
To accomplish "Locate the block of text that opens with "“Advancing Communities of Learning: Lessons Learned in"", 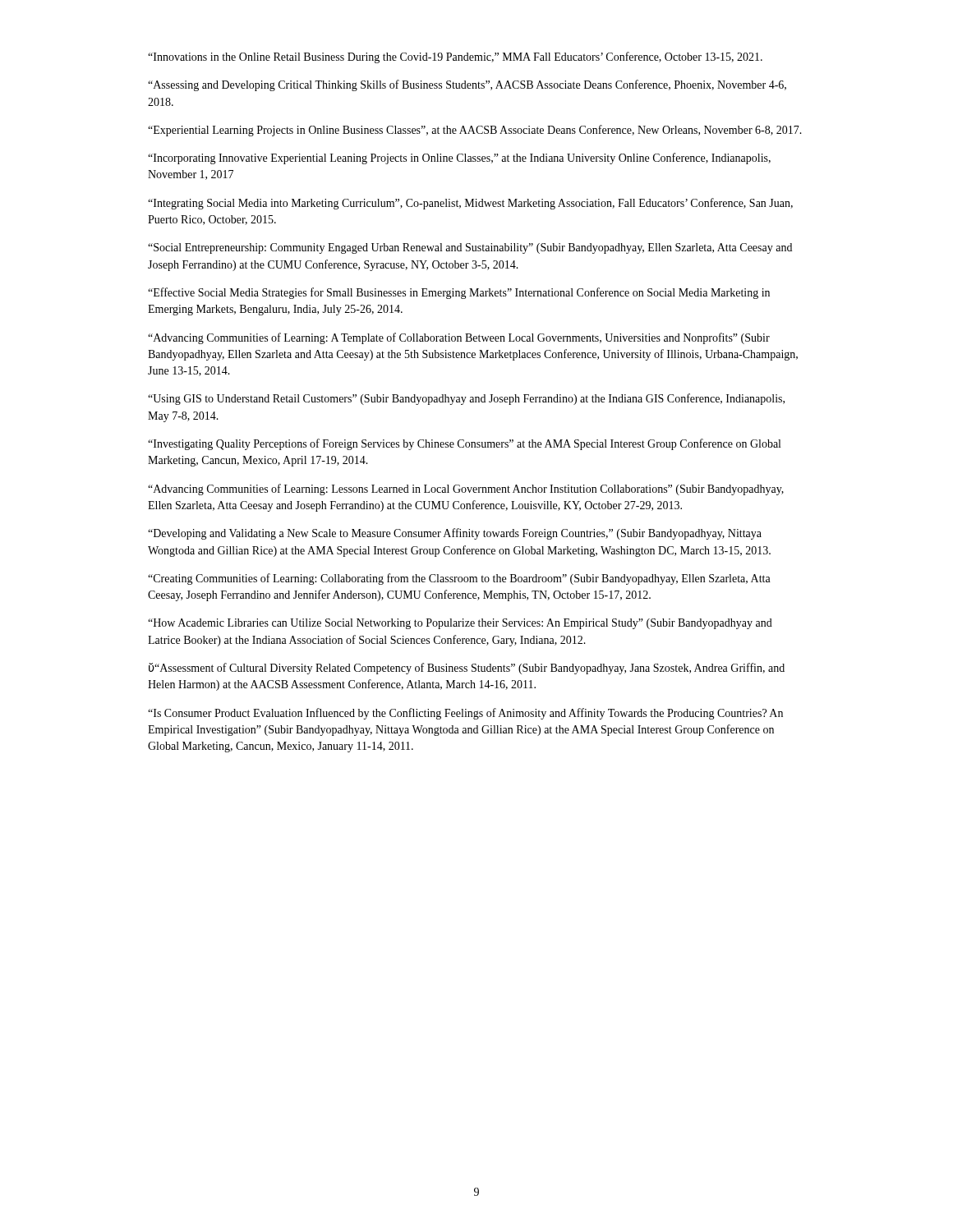I will click(466, 497).
